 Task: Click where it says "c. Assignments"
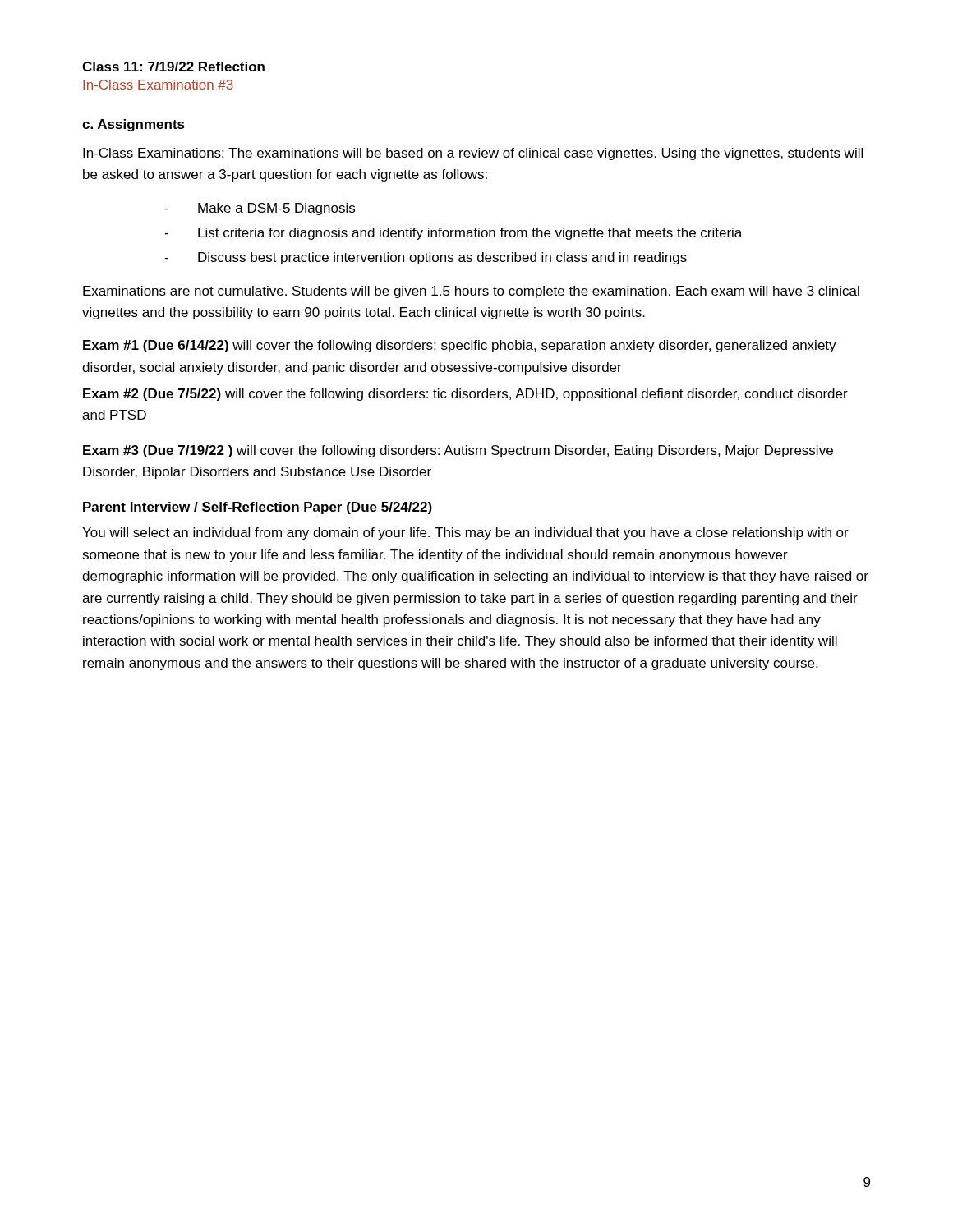click(x=134, y=124)
